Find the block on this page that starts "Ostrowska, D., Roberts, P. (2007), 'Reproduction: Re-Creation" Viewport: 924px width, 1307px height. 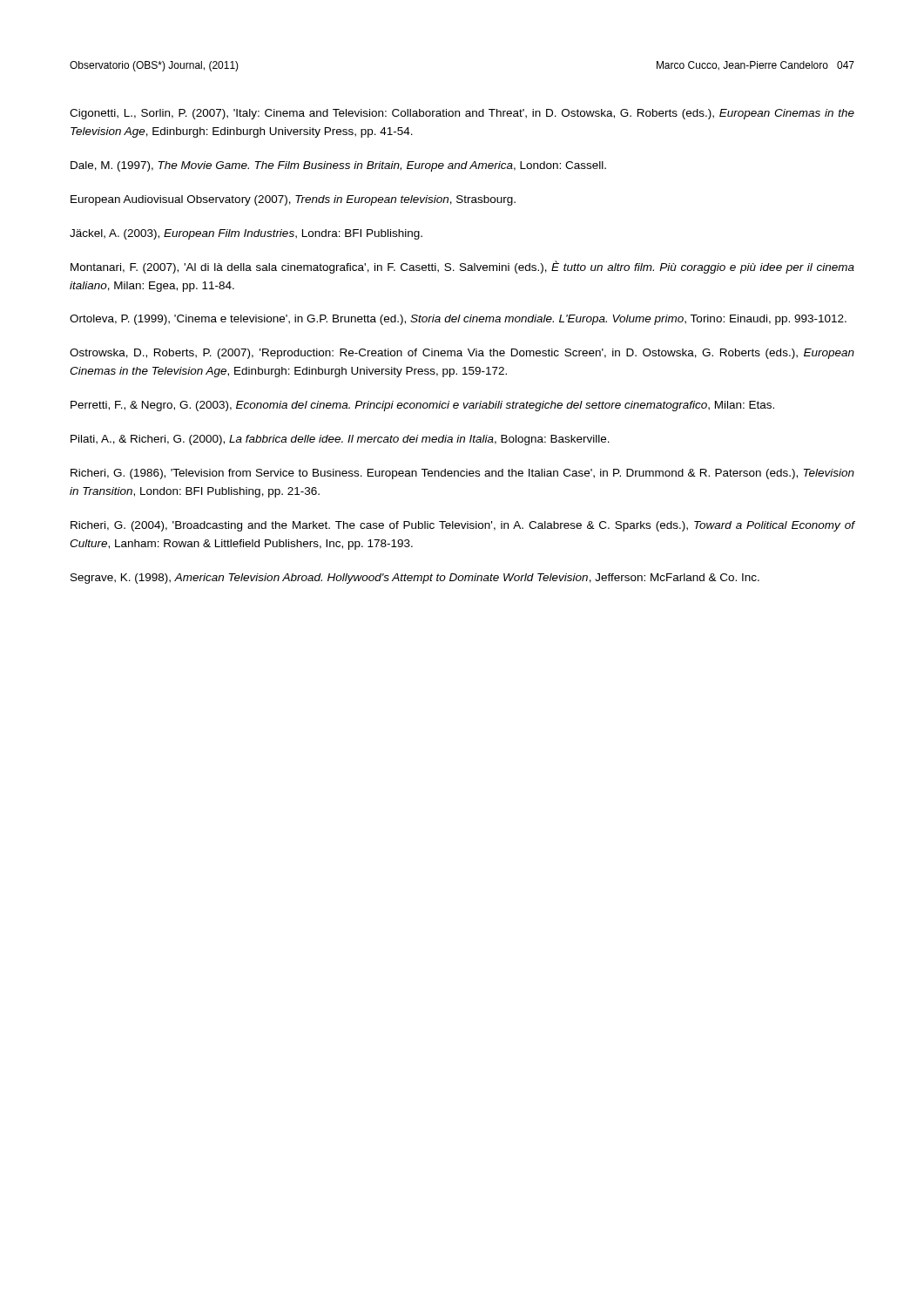click(462, 362)
